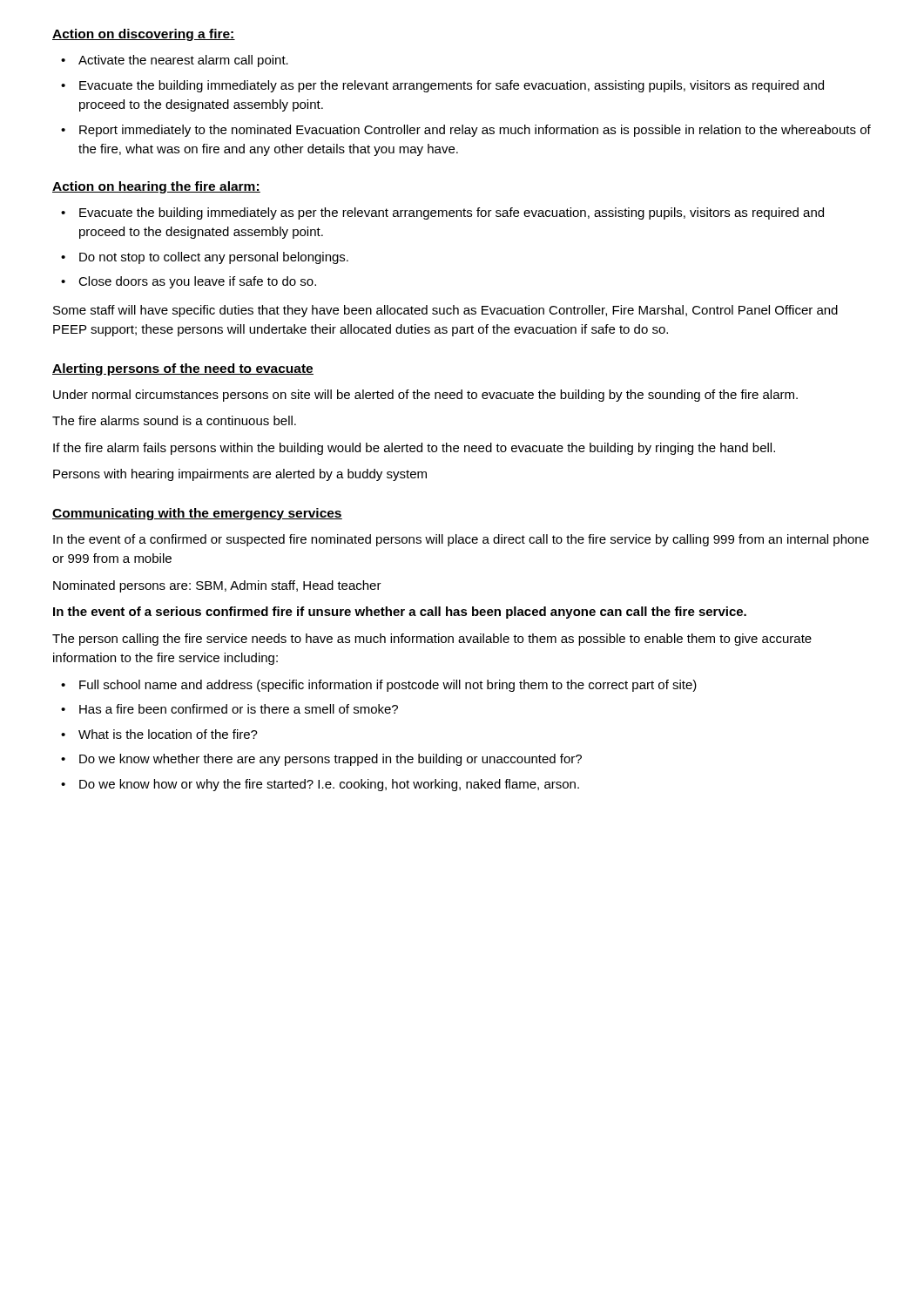Locate the block of text that opens with "Full school name and address (specific information if"
This screenshot has width=924, height=1307.
(x=388, y=684)
